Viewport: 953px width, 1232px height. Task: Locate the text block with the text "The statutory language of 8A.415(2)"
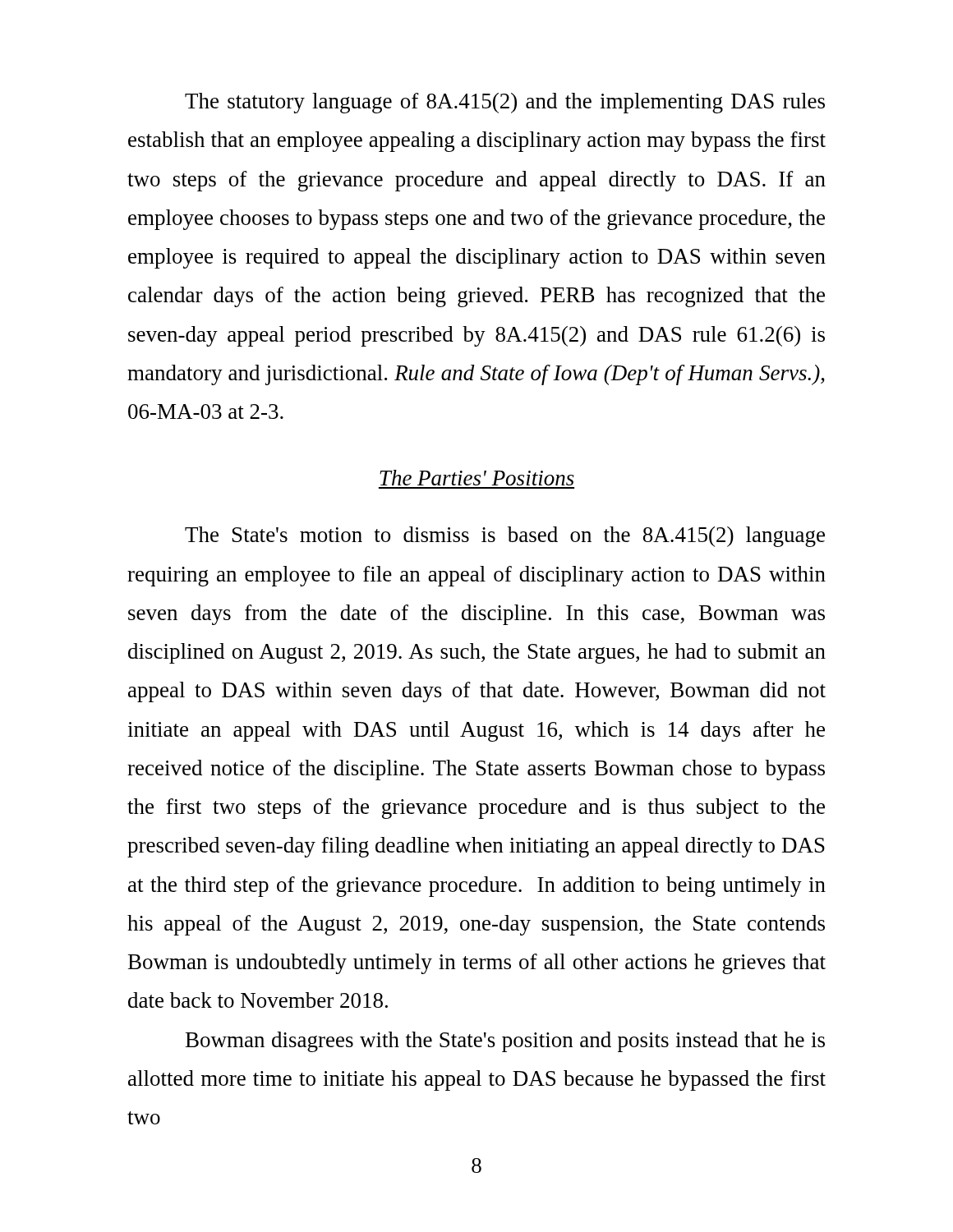(x=476, y=256)
